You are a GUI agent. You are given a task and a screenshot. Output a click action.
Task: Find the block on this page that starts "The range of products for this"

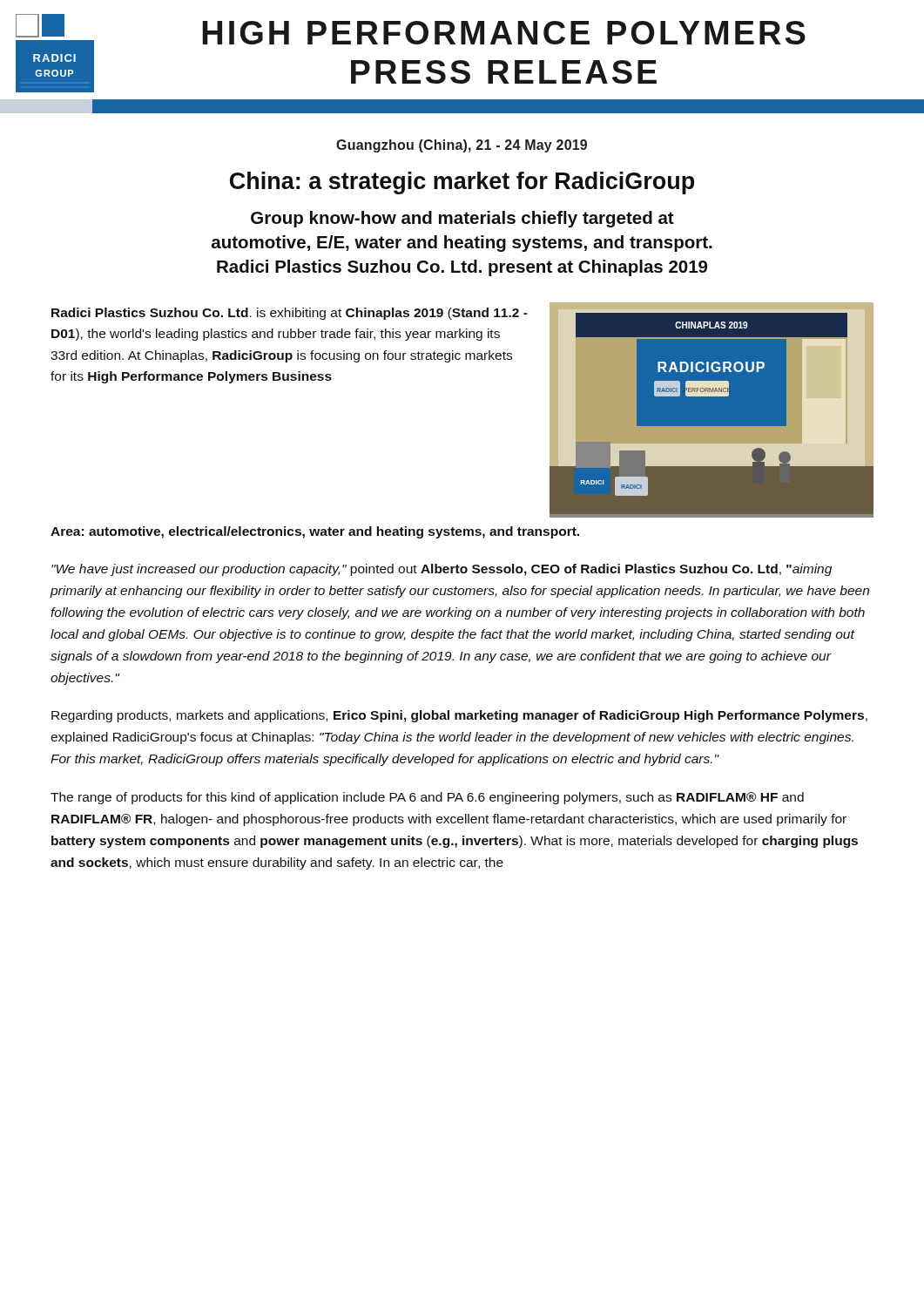455,829
